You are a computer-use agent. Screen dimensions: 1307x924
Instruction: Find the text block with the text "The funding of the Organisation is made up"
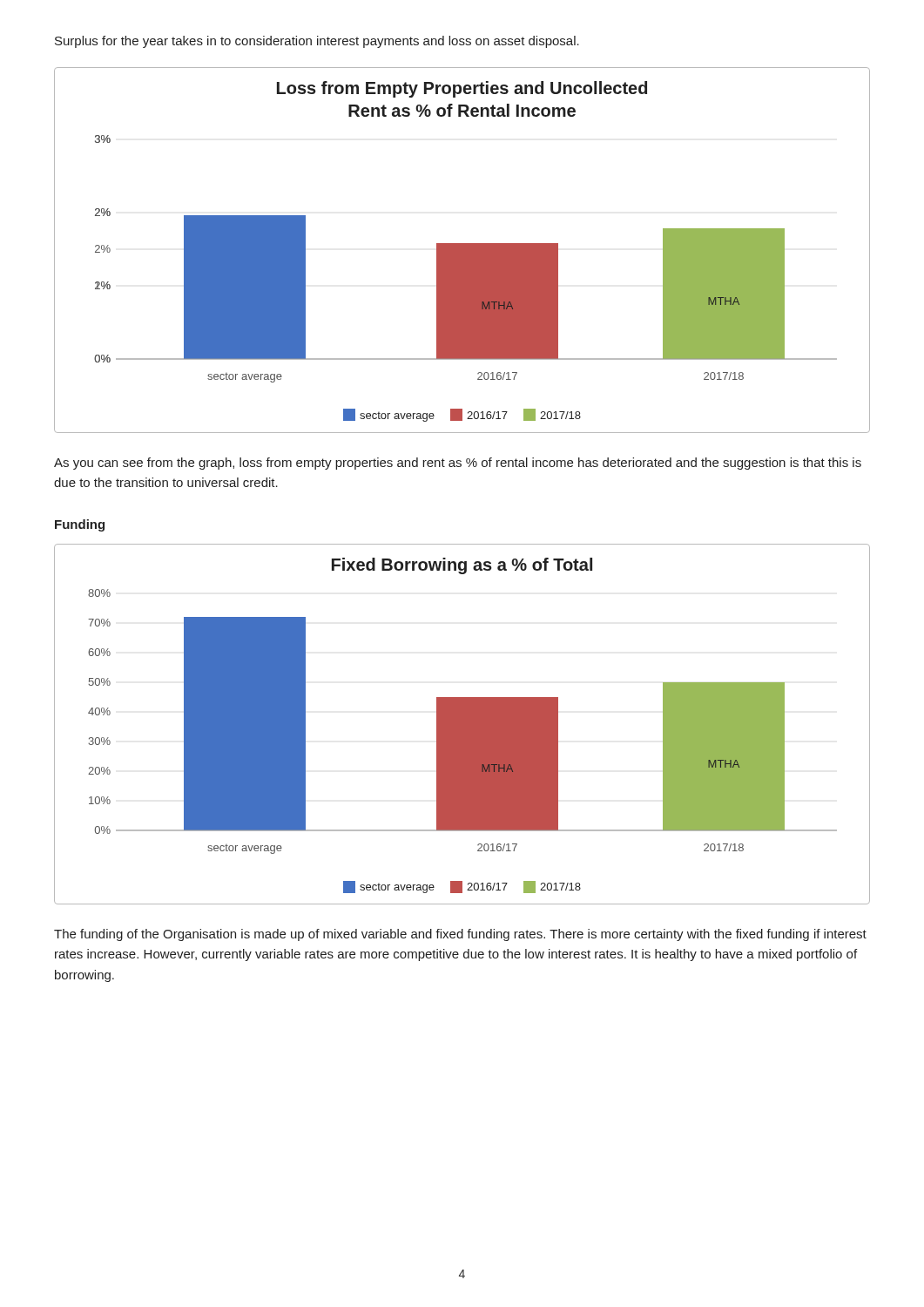(460, 954)
